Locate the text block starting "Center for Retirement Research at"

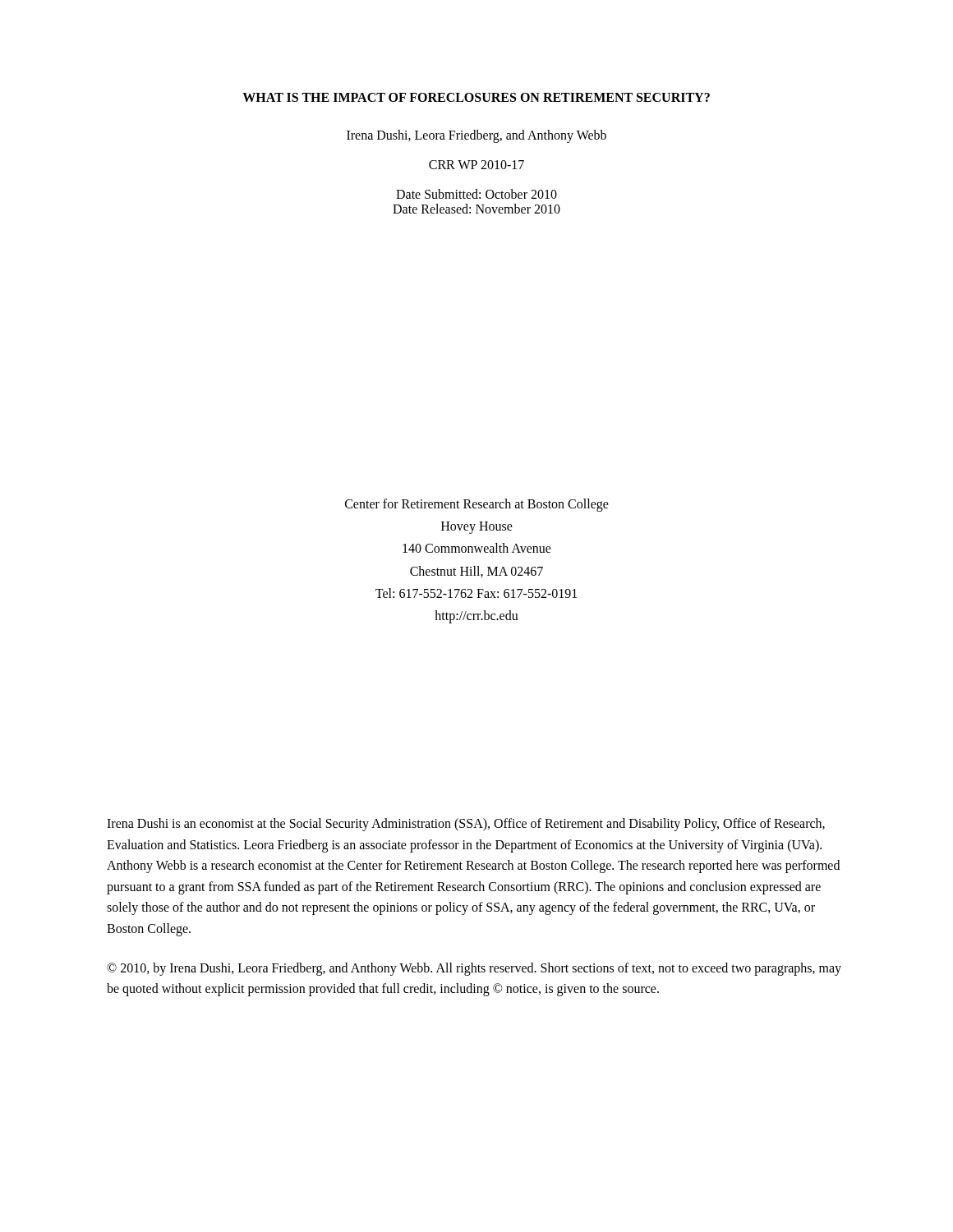476,560
